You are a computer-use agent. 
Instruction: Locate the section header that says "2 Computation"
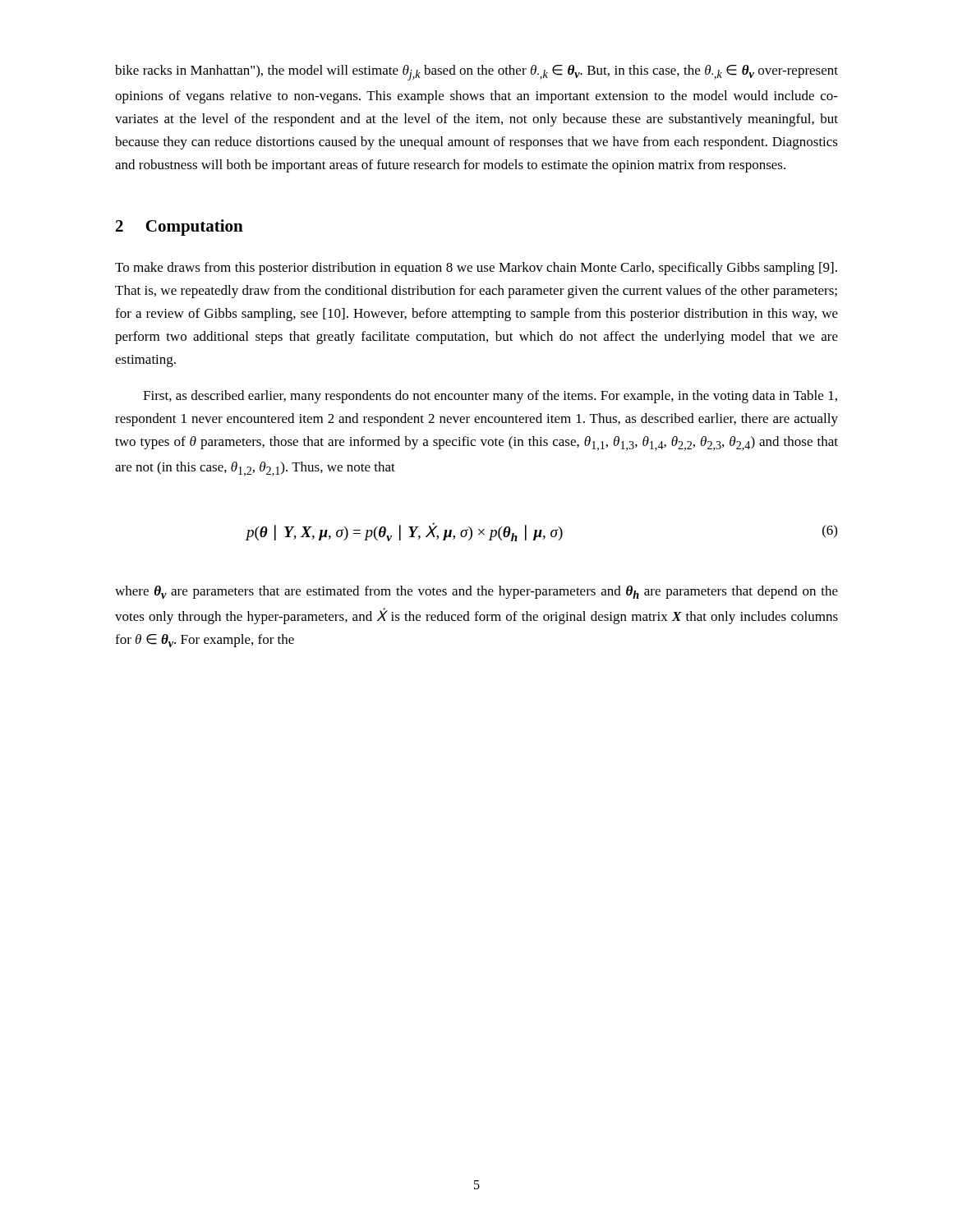(x=179, y=226)
